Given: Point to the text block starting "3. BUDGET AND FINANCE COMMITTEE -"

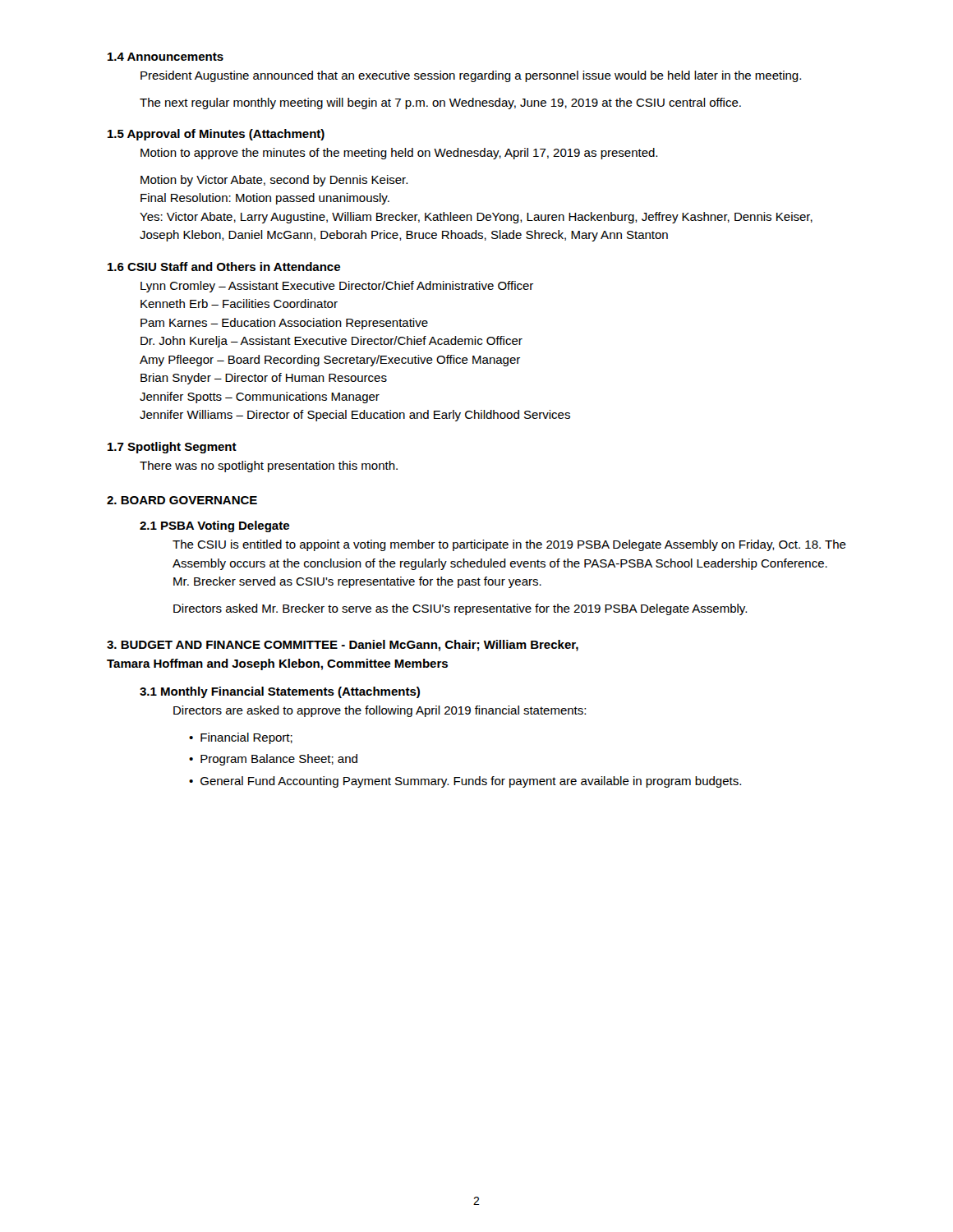Looking at the screenshot, I should coord(343,654).
